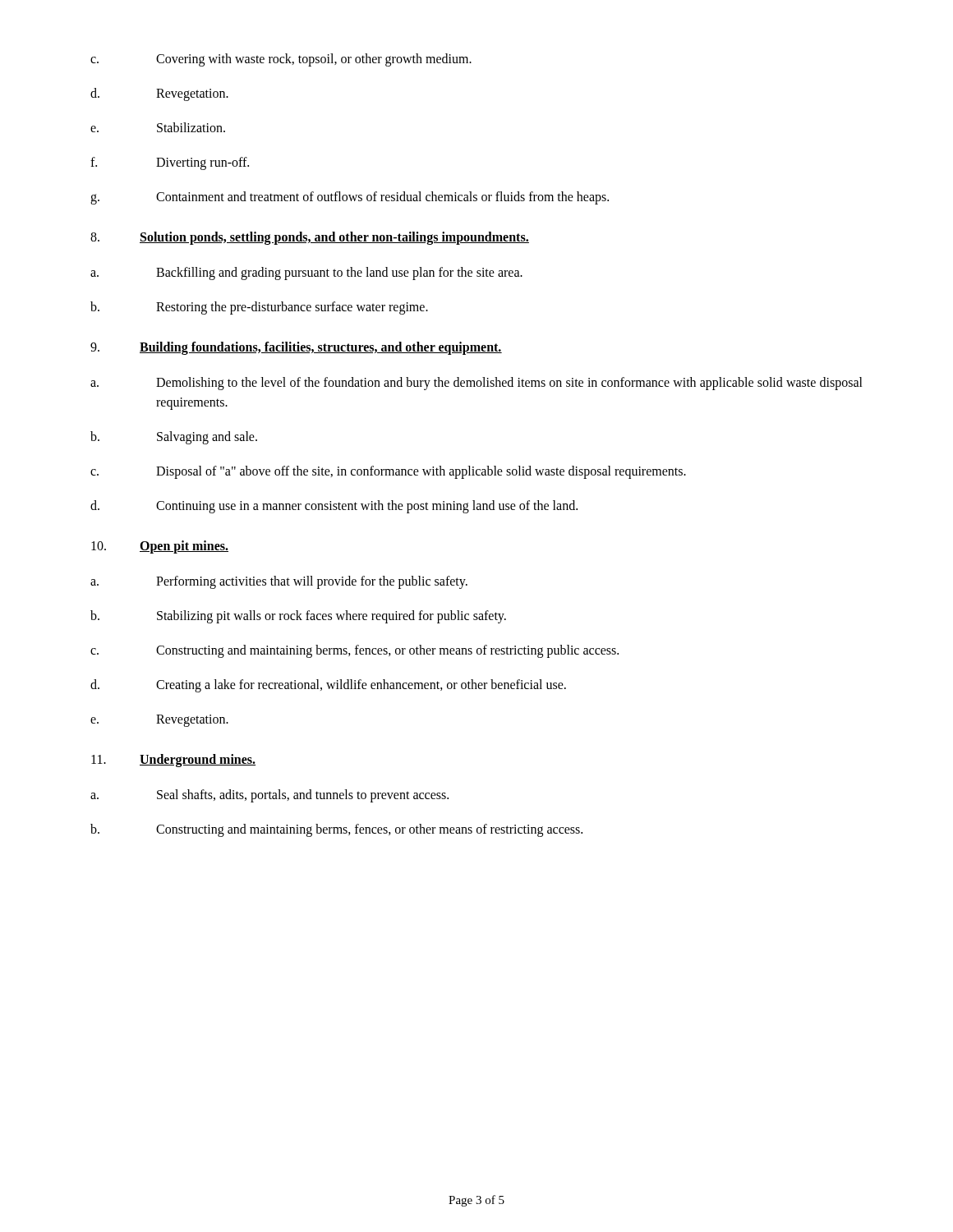Viewport: 953px width, 1232px height.
Task: Find the block starting "e. Stabilization."
Action: 158,127
